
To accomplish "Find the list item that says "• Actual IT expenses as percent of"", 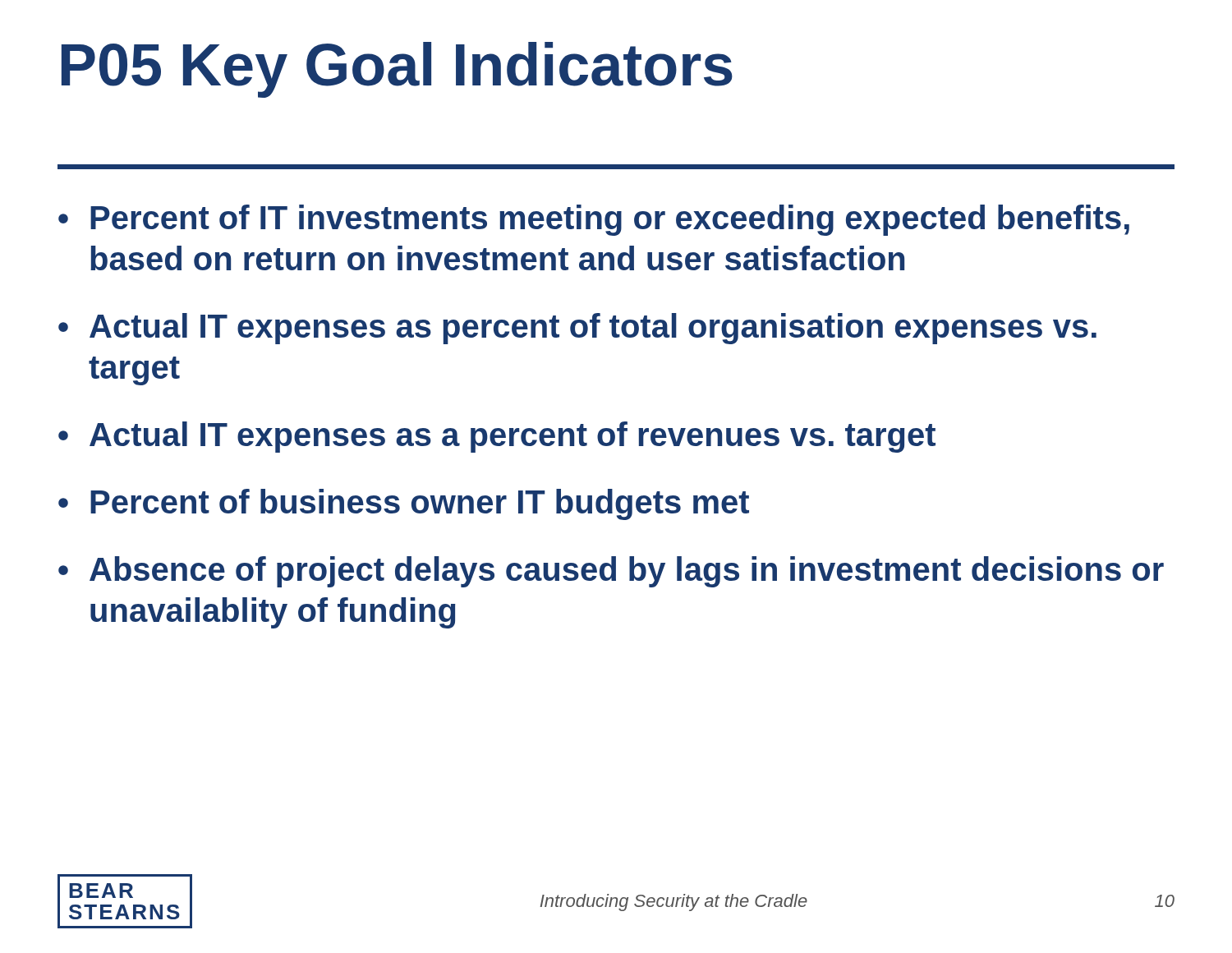I will tap(616, 347).
